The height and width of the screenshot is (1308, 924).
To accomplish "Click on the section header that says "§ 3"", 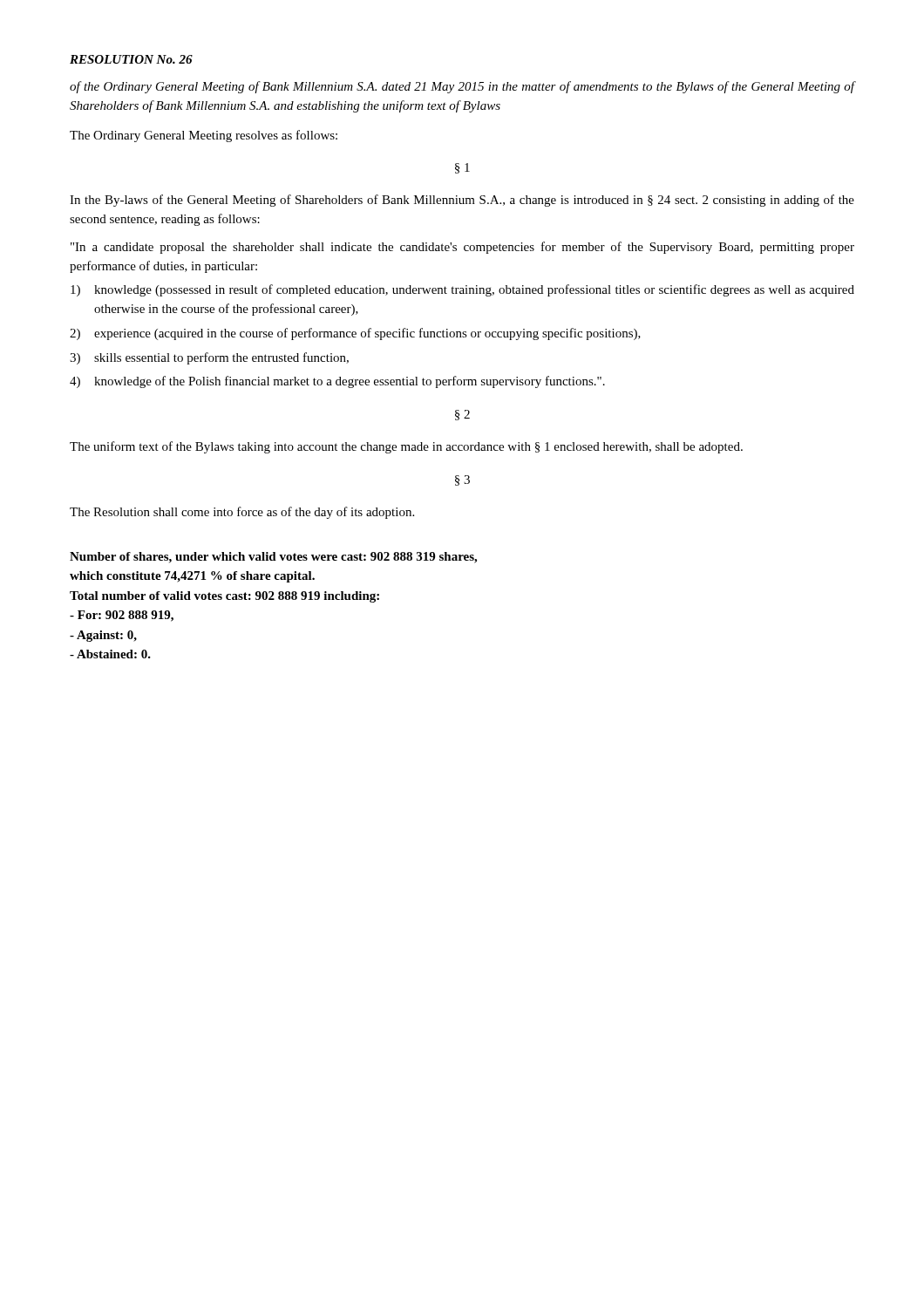I will coord(462,479).
